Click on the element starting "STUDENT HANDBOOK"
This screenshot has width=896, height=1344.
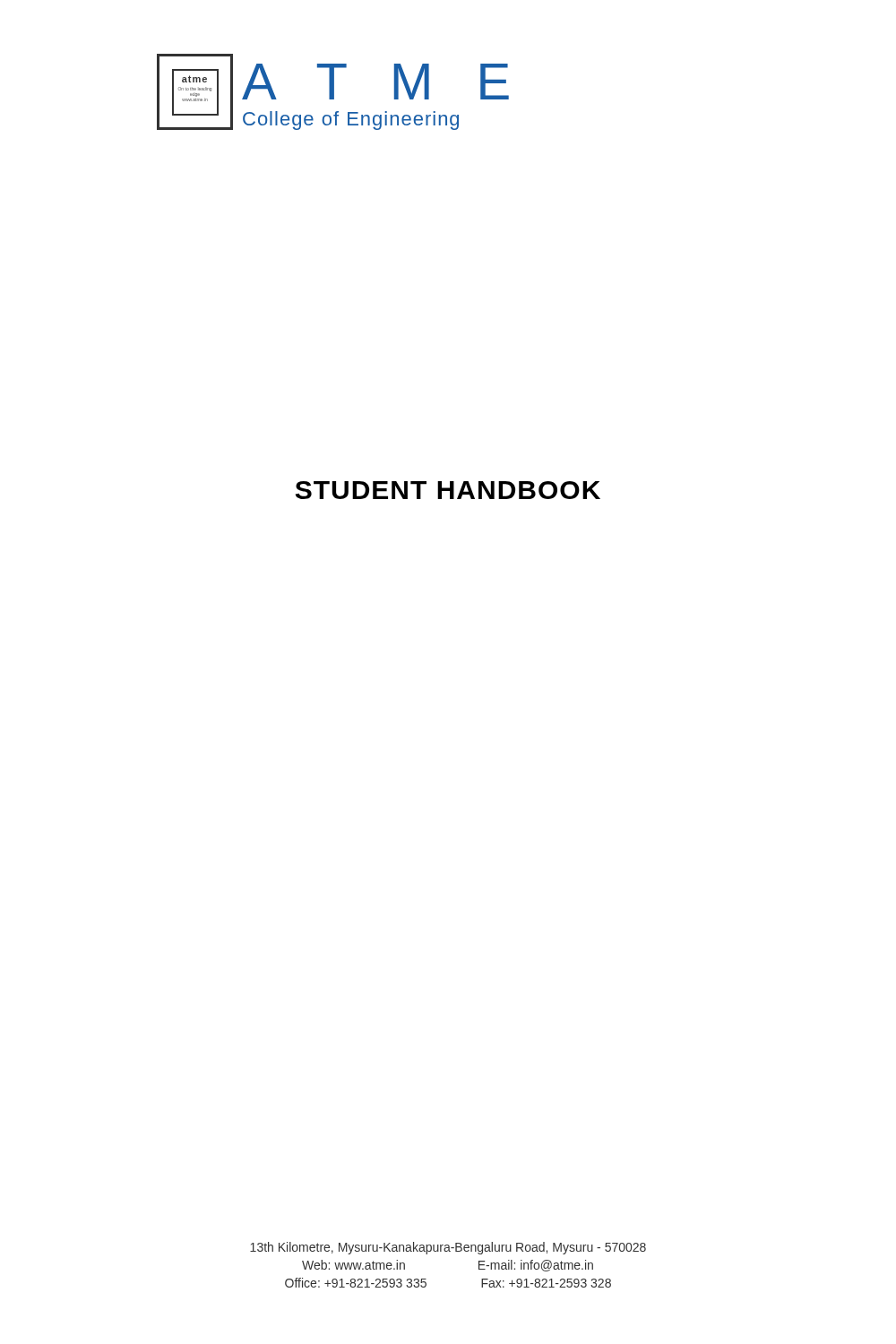pyautogui.click(x=448, y=490)
